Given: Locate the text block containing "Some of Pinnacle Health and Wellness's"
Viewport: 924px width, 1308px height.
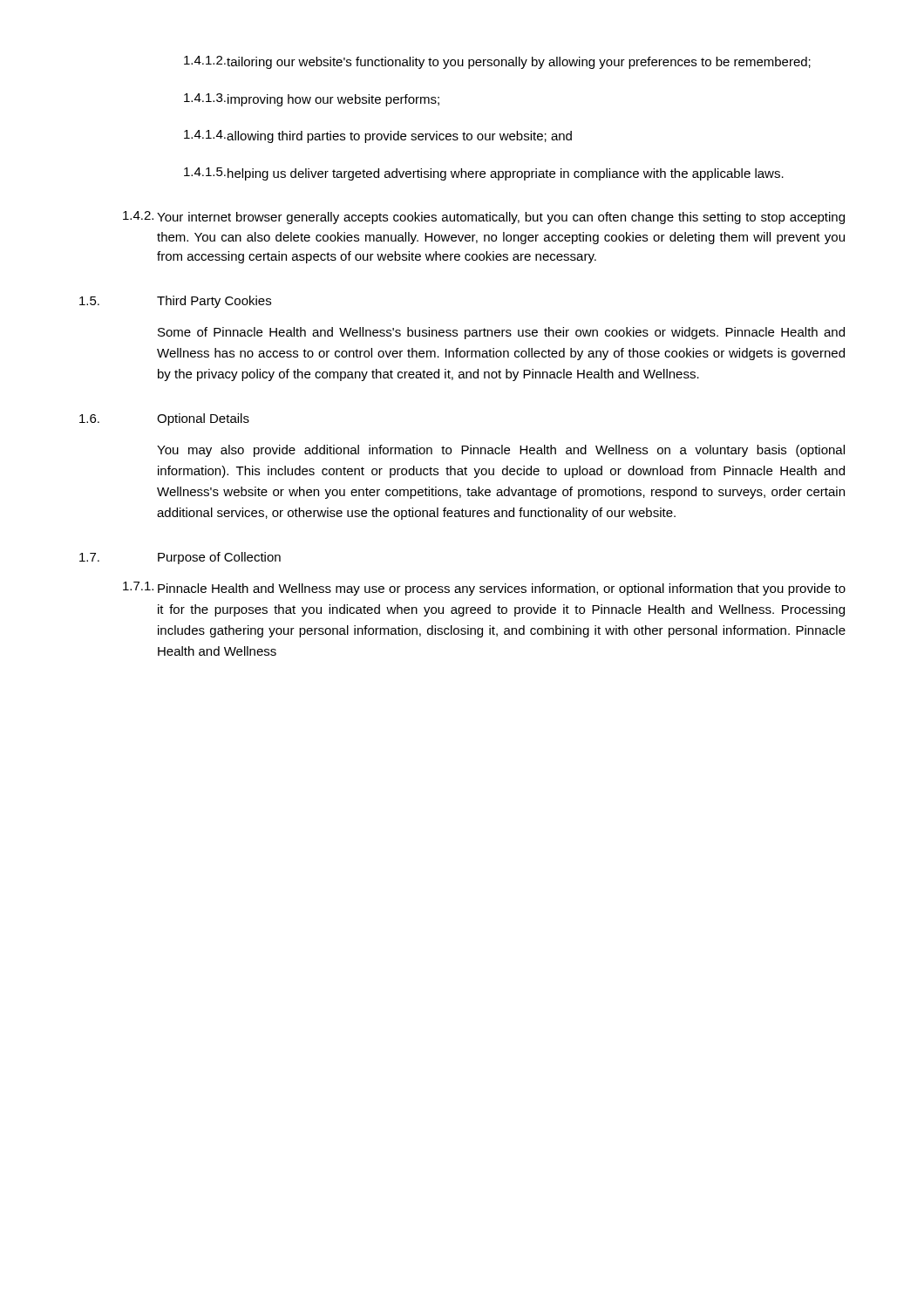Looking at the screenshot, I should tap(501, 352).
